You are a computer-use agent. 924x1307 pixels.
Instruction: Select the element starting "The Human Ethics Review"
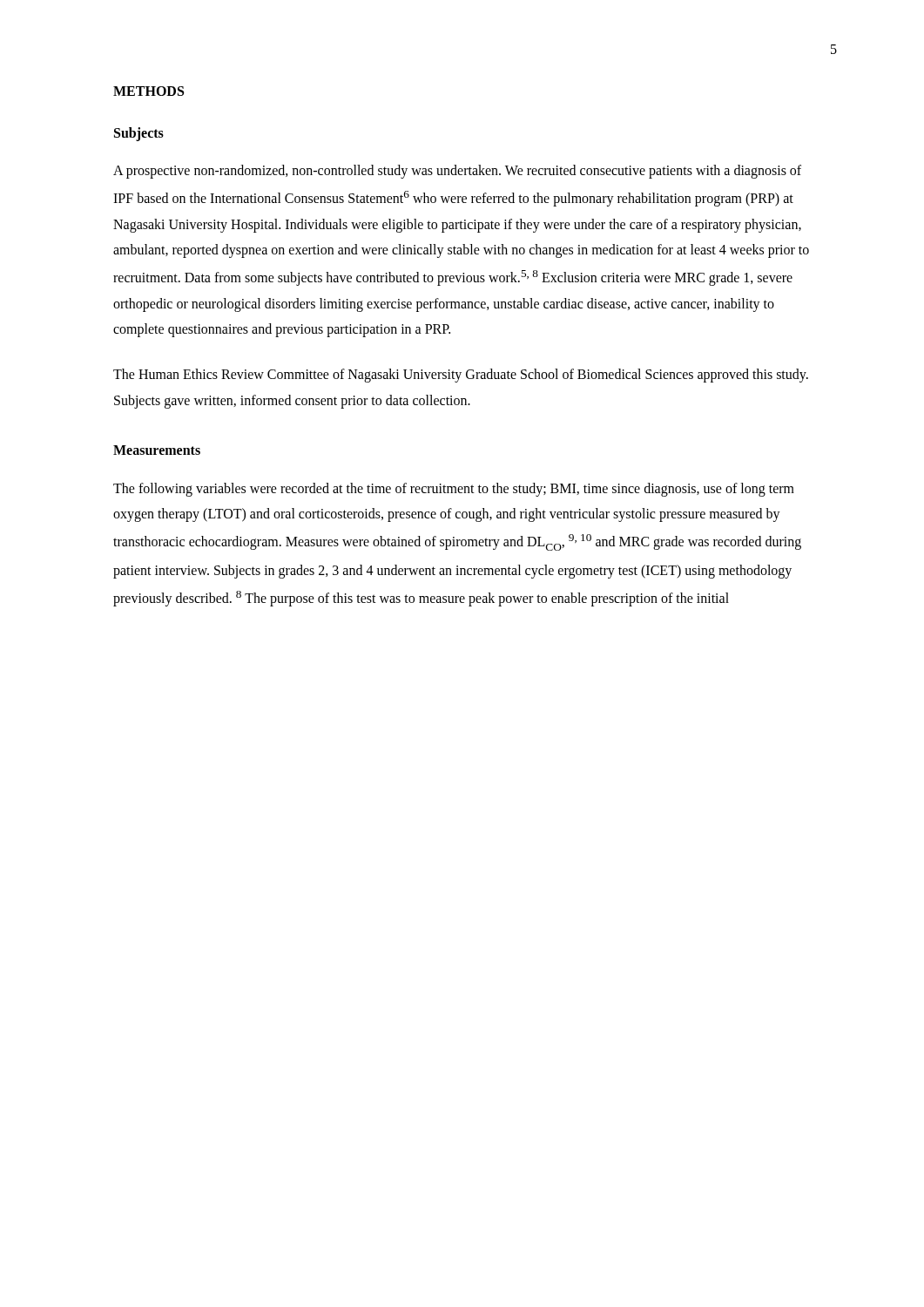pyautogui.click(x=461, y=387)
